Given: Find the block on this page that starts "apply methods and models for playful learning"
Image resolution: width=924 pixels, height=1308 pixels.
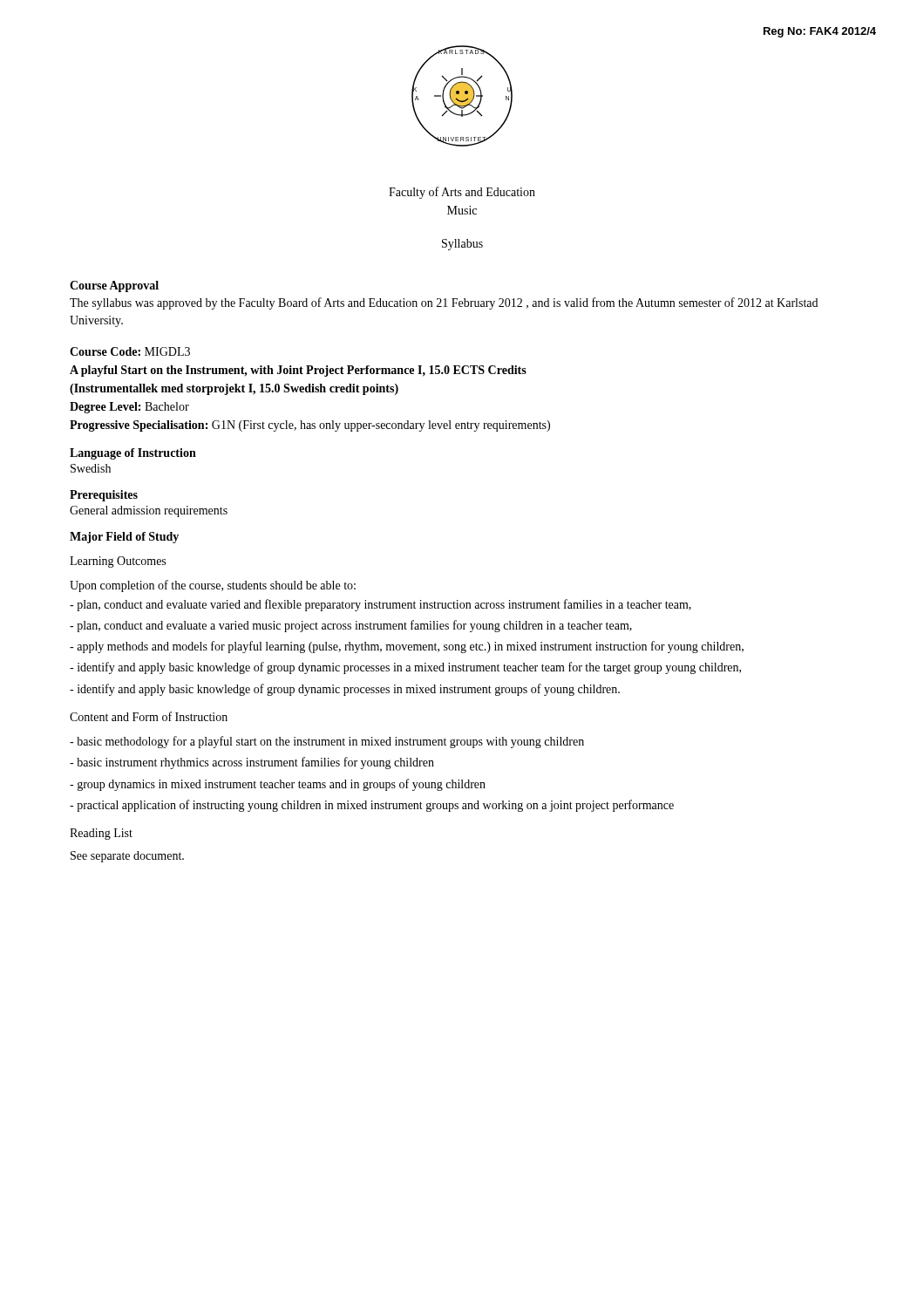Looking at the screenshot, I should tap(407, 647).
